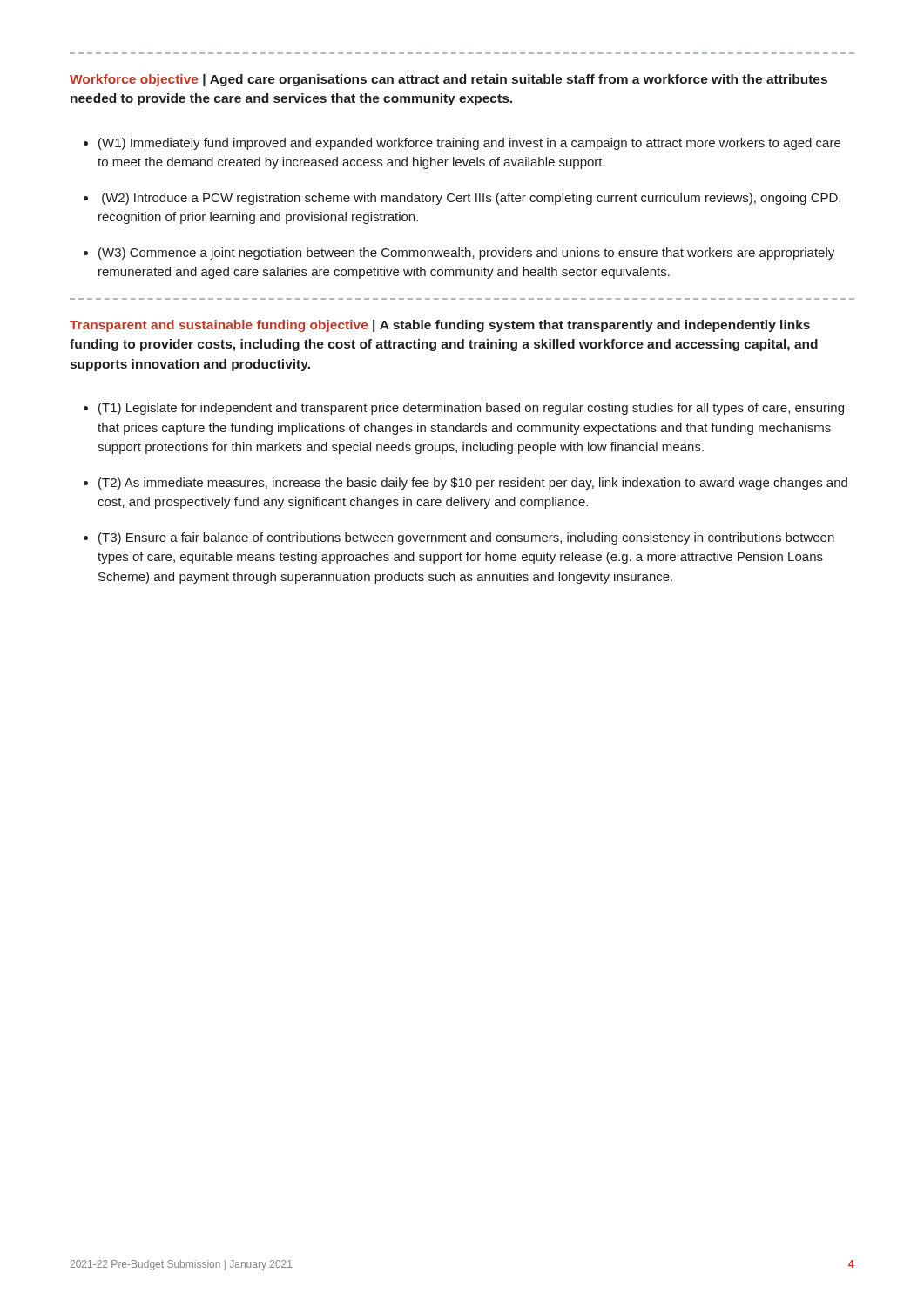
Task: Find the section header with the text "Workforce objective | Aged care"
Action: tap(449, 89)
